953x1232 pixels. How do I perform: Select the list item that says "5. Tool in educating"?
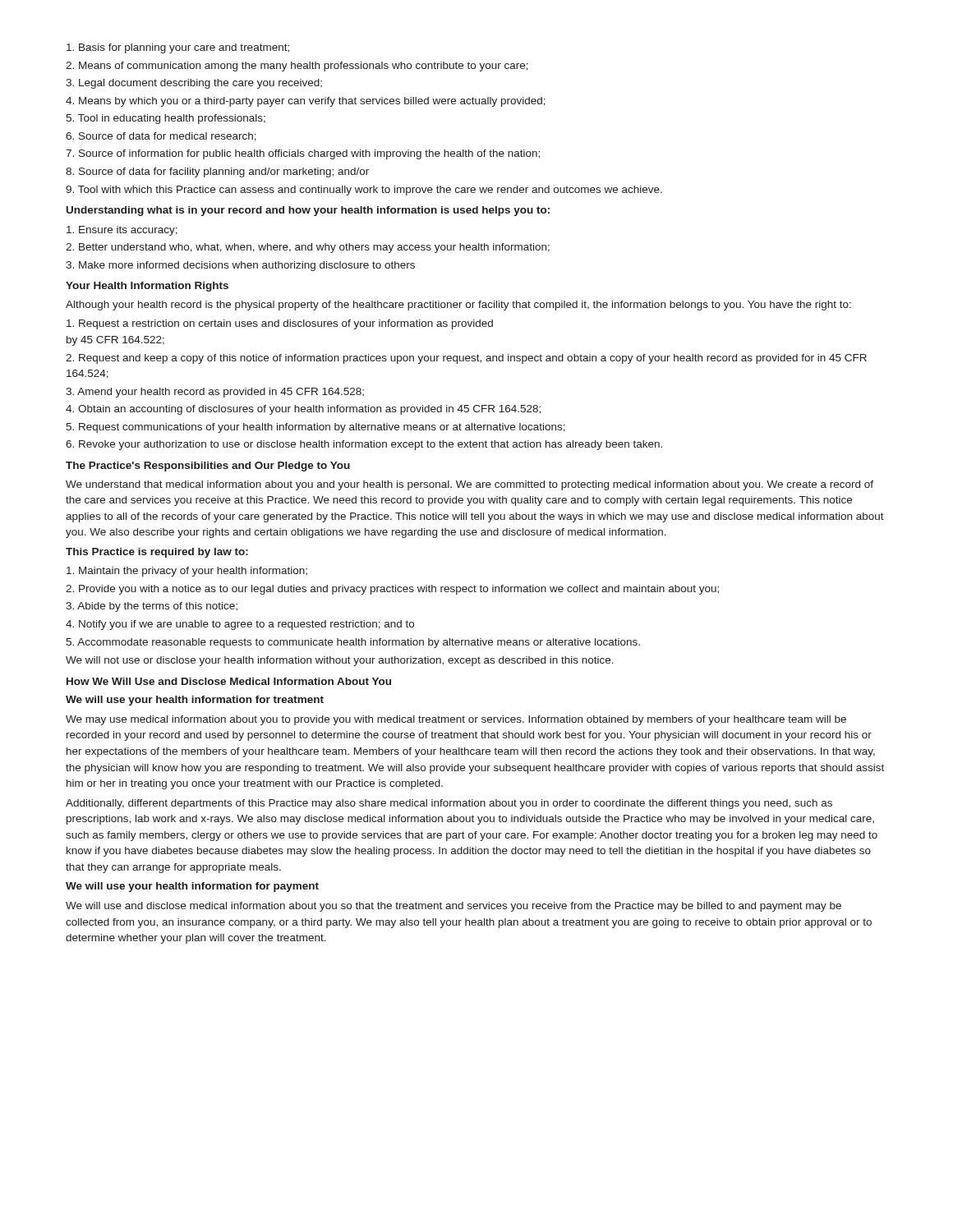[166, 118]
